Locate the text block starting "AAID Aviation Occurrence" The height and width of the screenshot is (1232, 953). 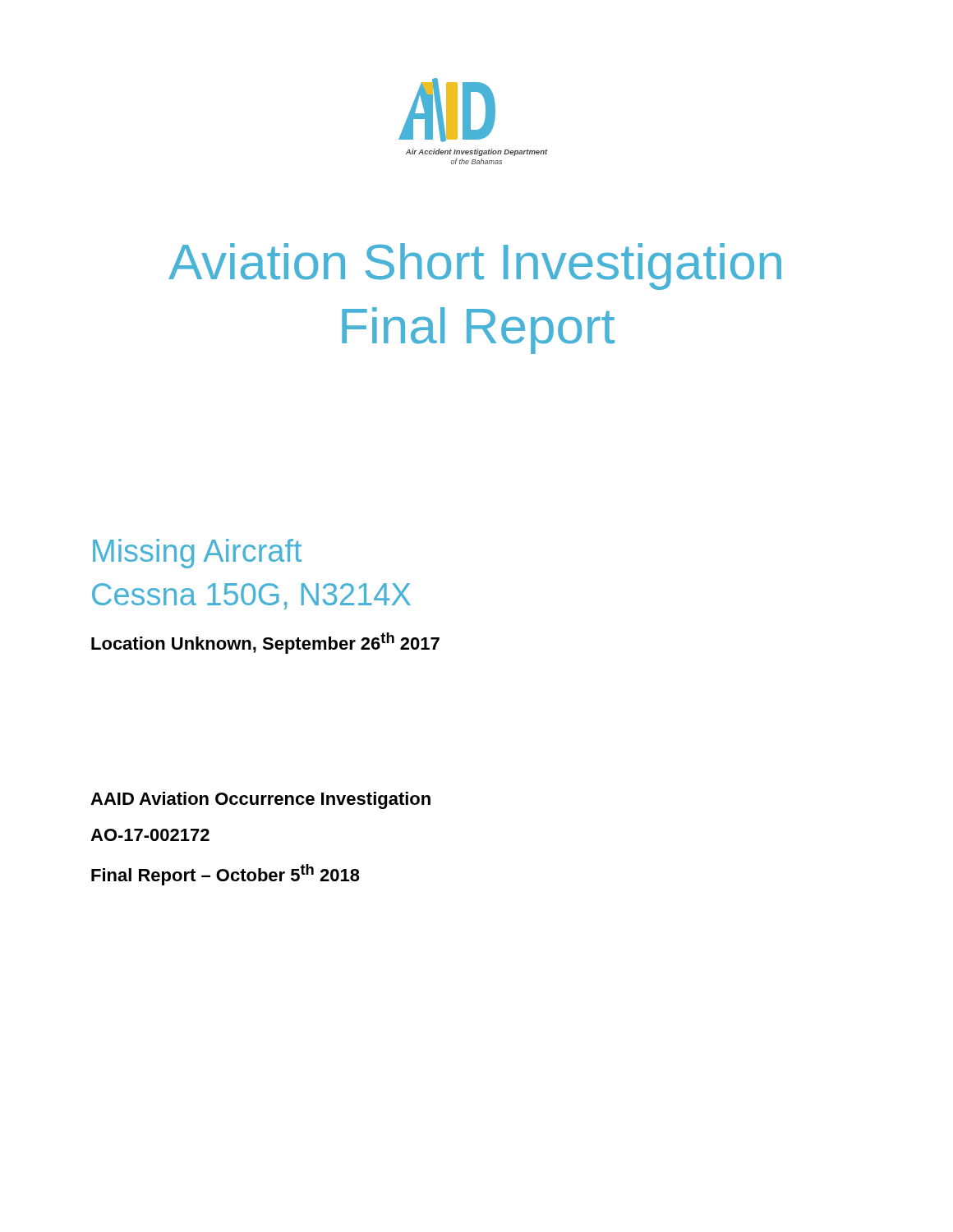(261, 799)
